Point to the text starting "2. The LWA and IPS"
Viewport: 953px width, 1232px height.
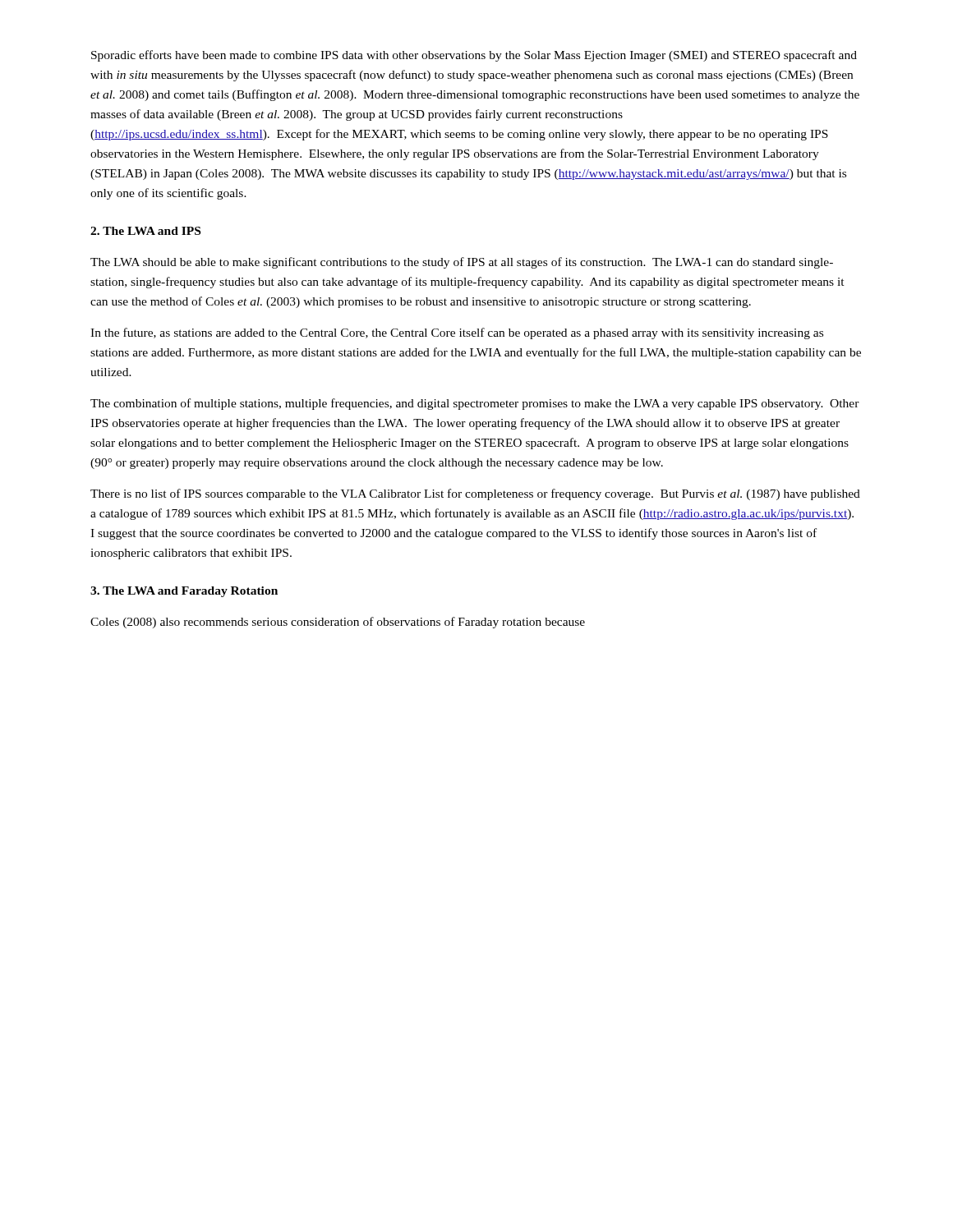[145, 231]
